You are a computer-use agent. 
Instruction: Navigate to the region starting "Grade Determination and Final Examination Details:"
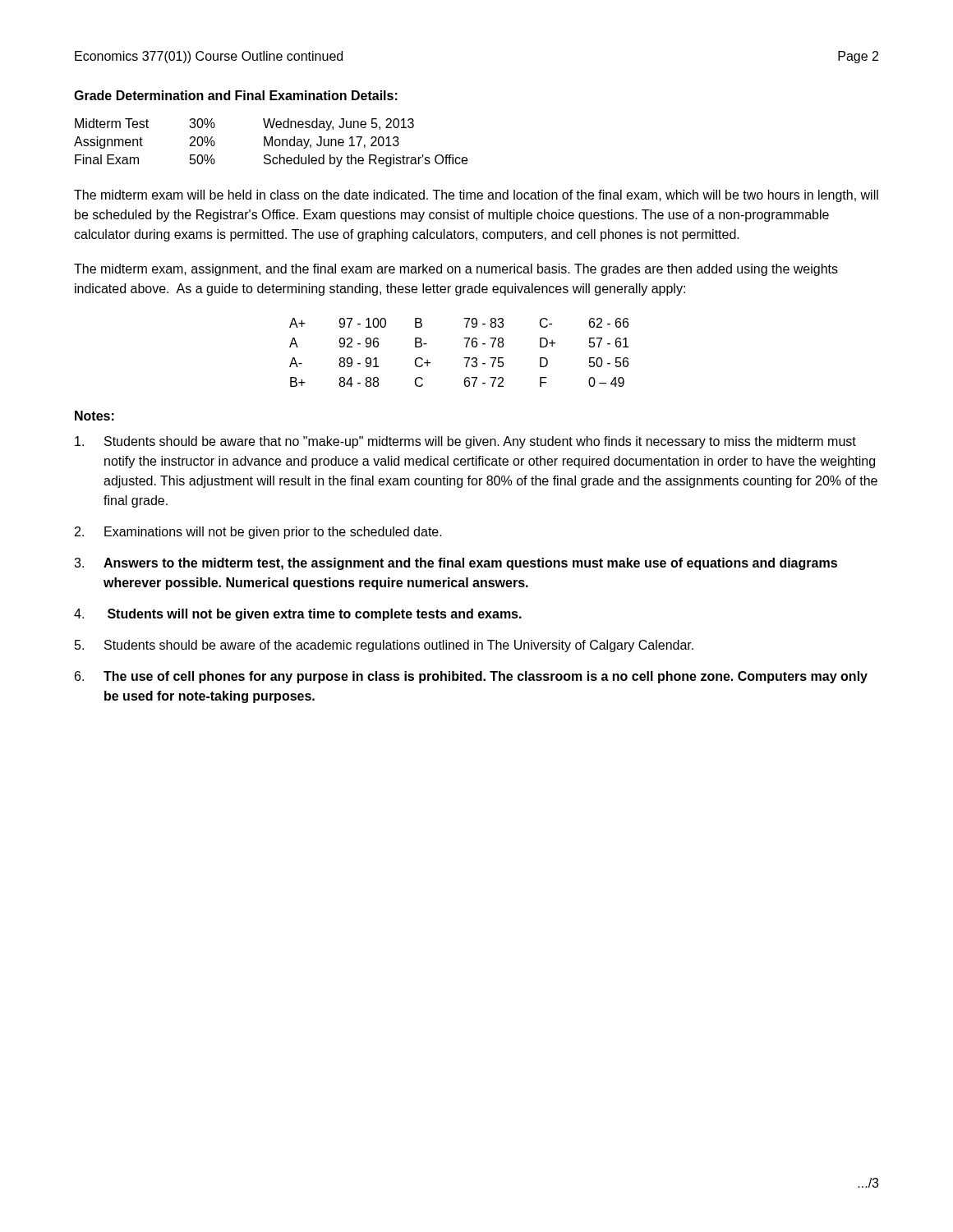click(x=236, y=96)
